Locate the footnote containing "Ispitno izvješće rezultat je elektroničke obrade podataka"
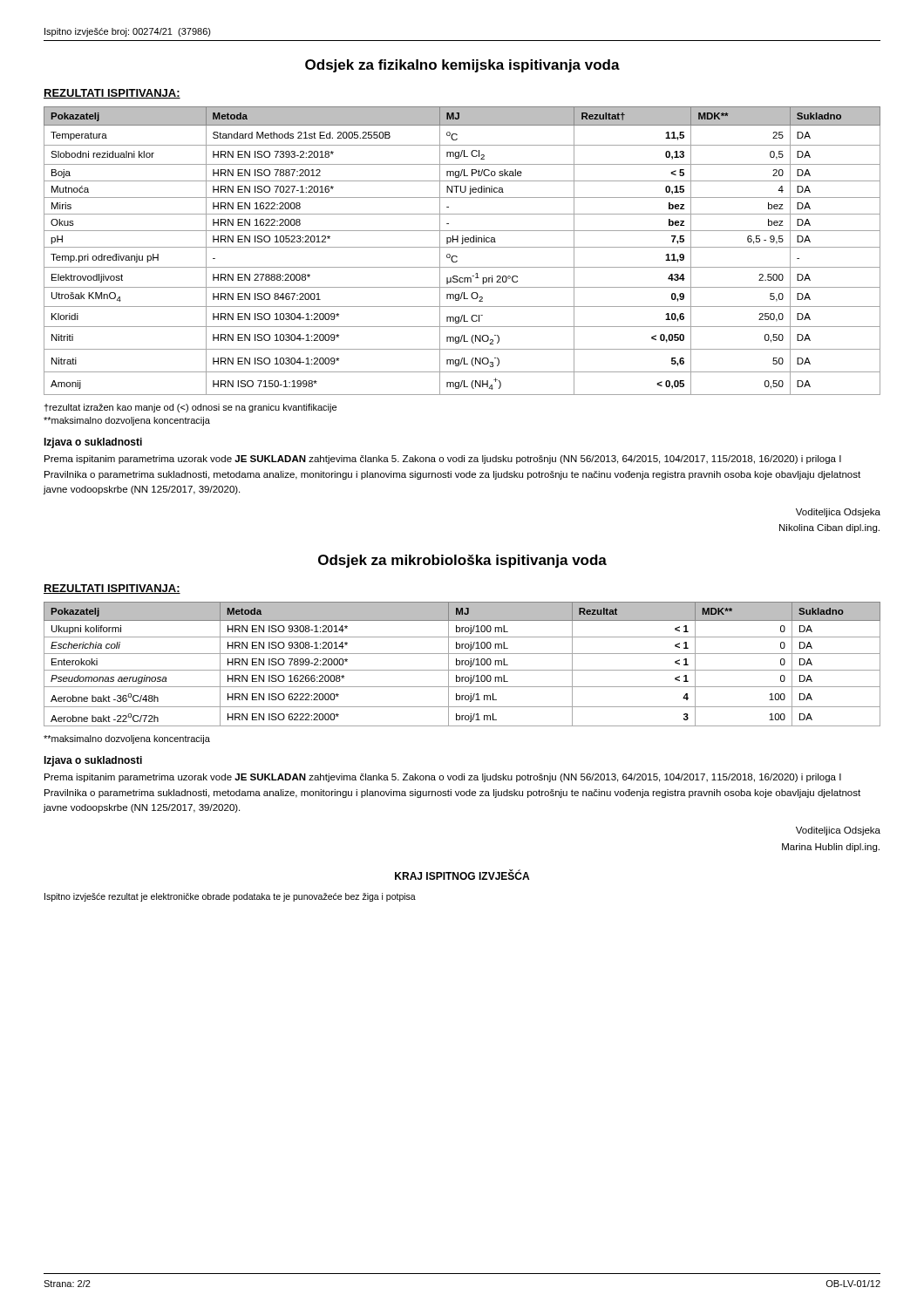This screenshot has height=1308, width=924. tap(230, 896)
